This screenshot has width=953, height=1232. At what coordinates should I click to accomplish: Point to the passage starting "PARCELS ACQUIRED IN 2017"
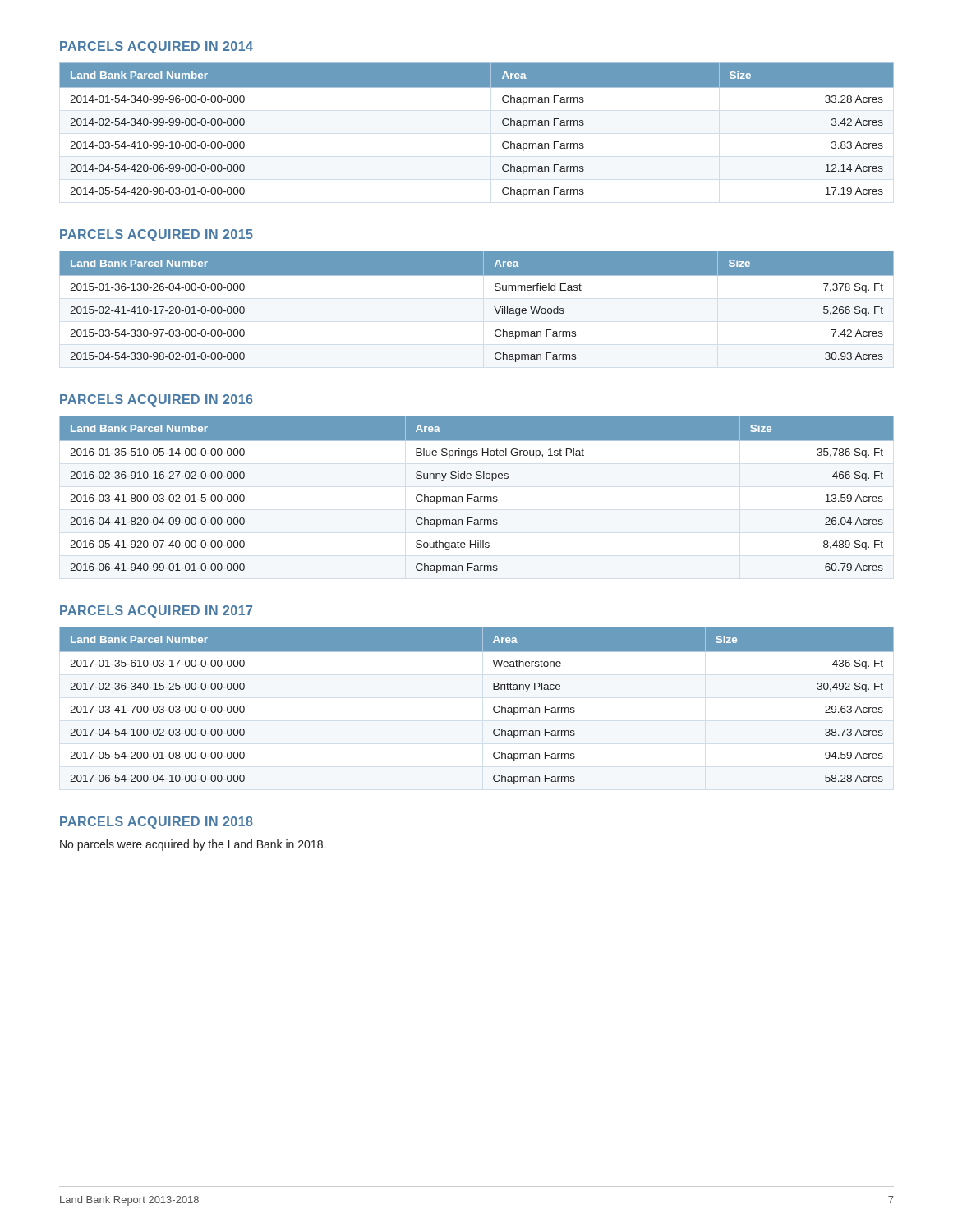pos(156,611)
